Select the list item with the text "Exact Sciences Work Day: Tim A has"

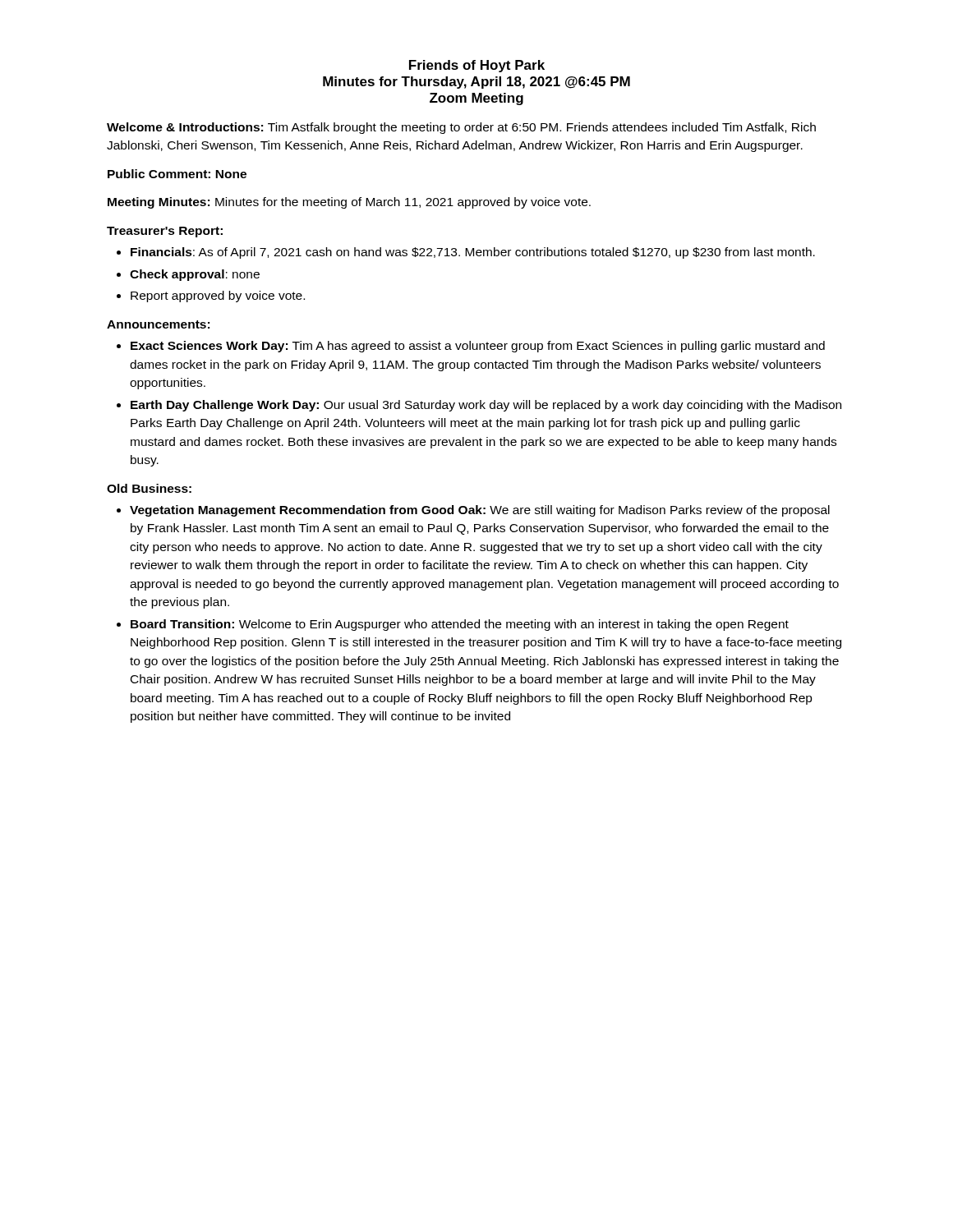point(478,364)
